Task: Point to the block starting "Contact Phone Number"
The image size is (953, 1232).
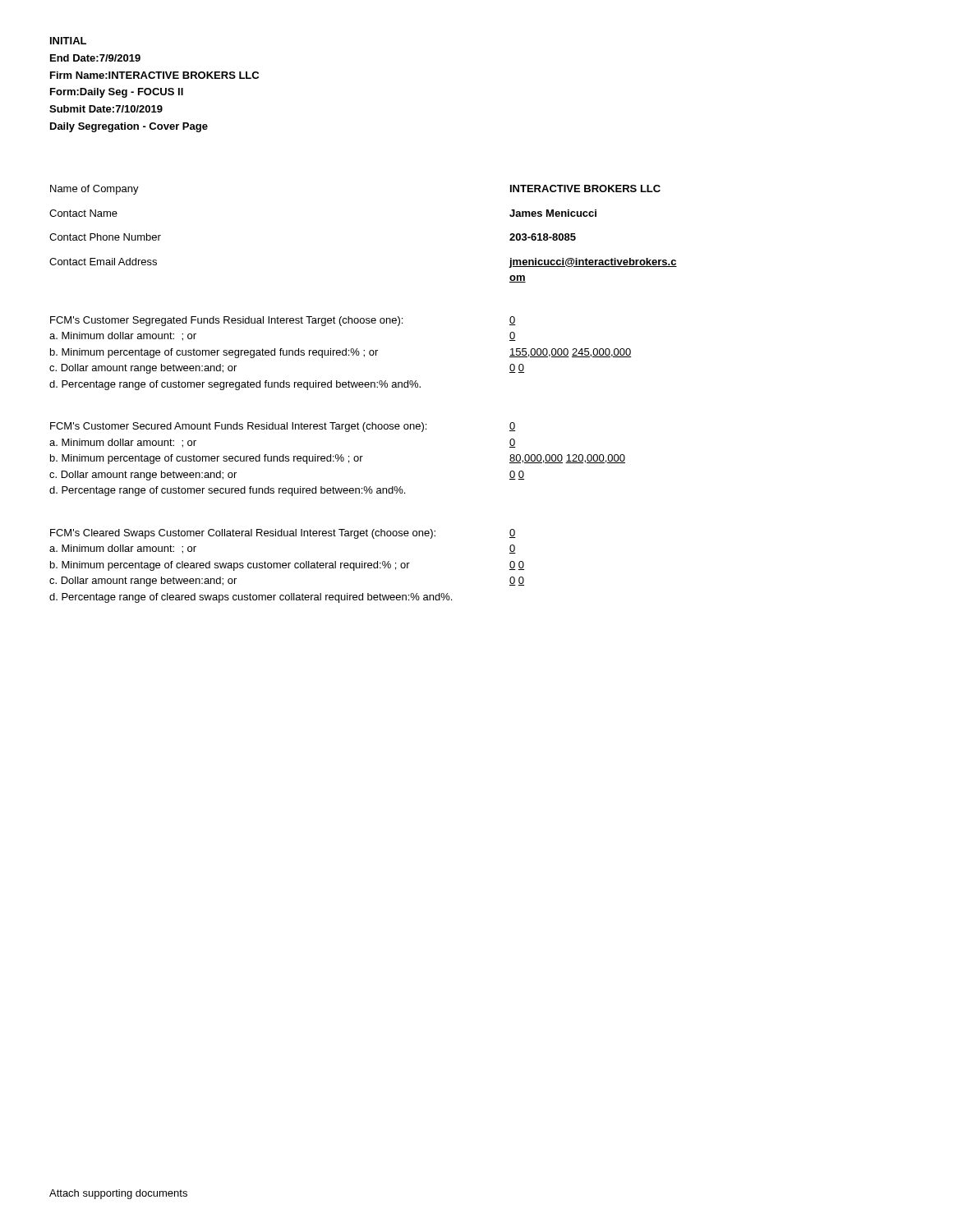Action: 105,237
